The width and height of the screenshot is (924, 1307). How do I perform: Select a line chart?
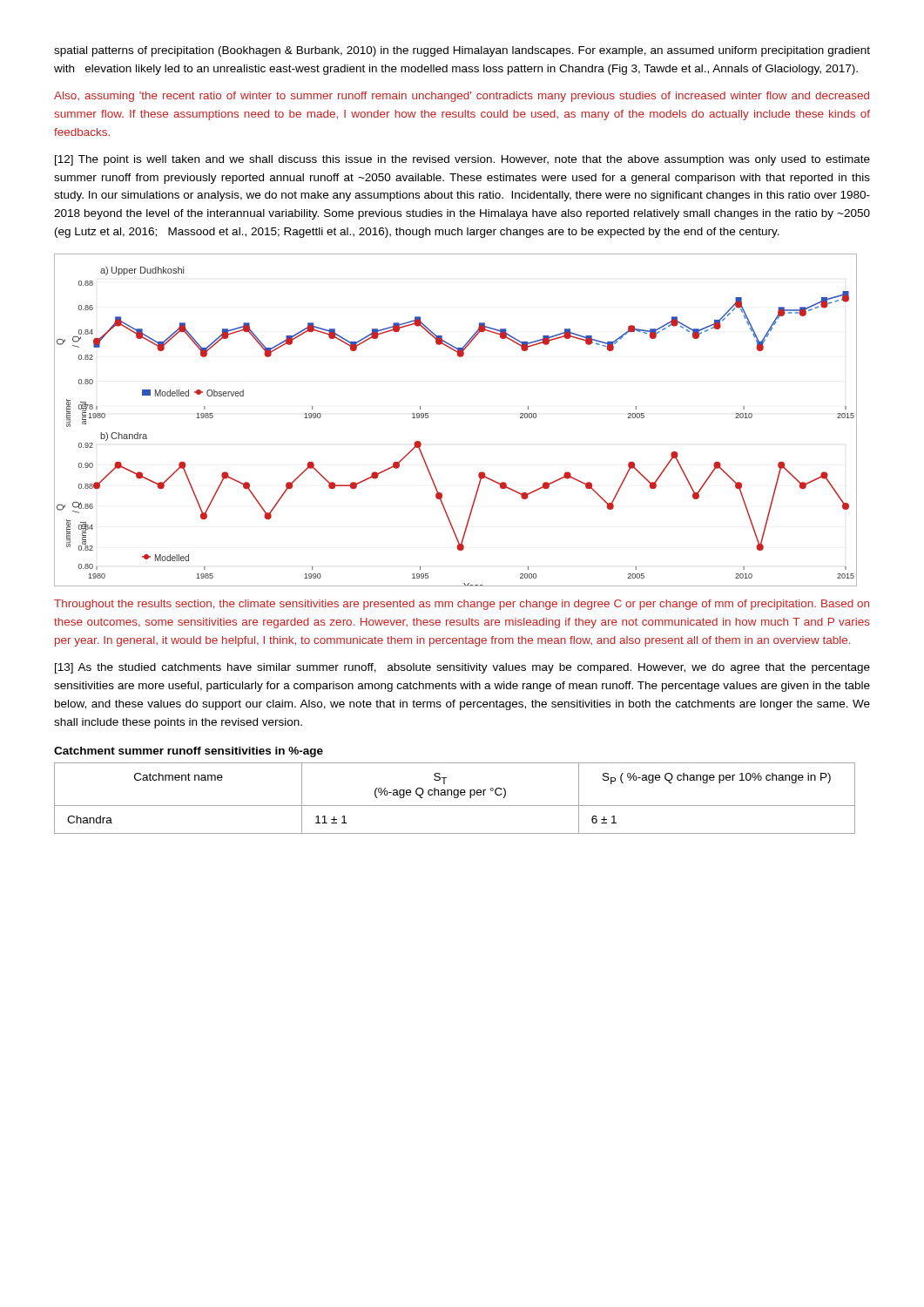pos(462,420)
